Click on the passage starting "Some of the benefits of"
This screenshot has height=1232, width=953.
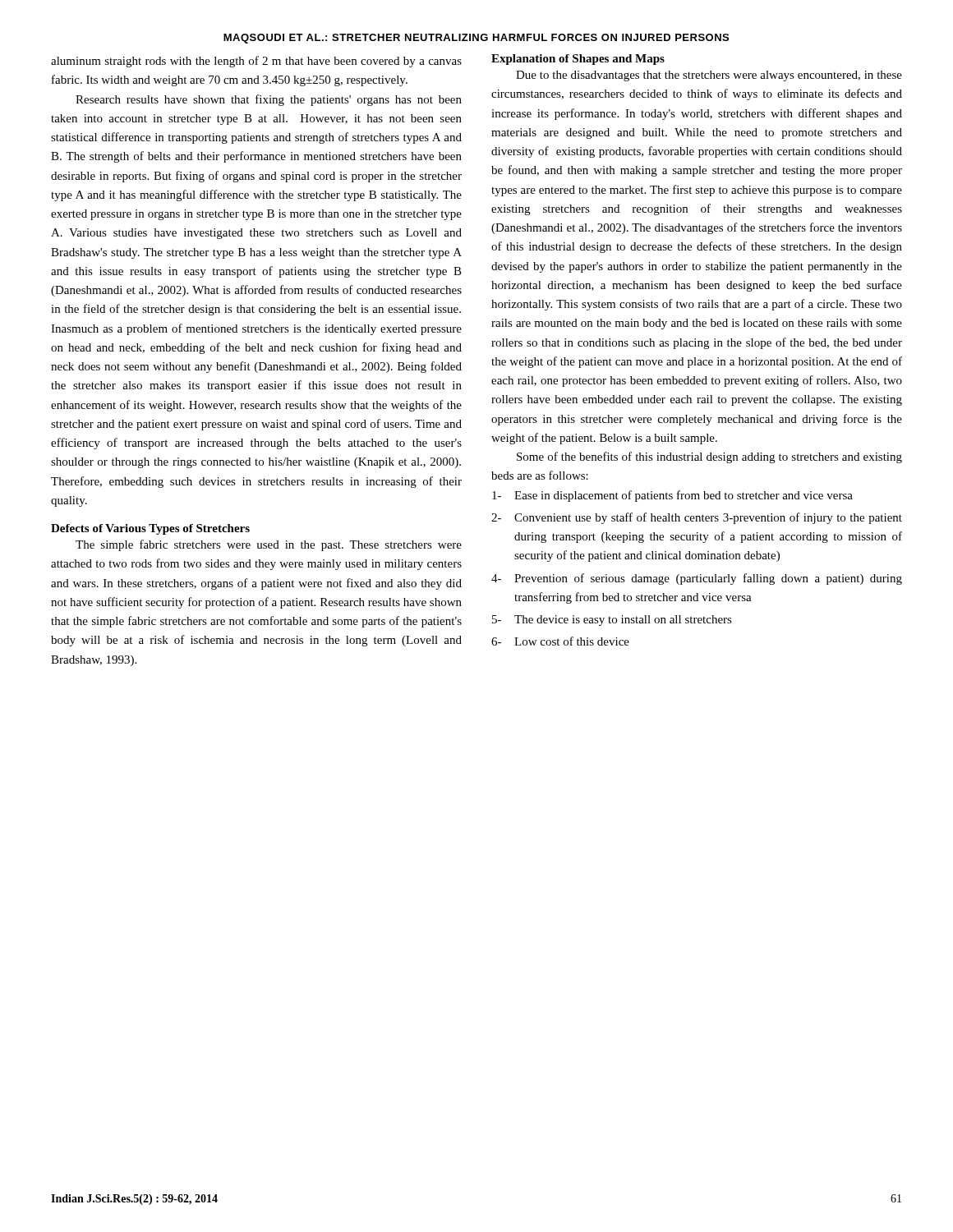pos(697,466)
